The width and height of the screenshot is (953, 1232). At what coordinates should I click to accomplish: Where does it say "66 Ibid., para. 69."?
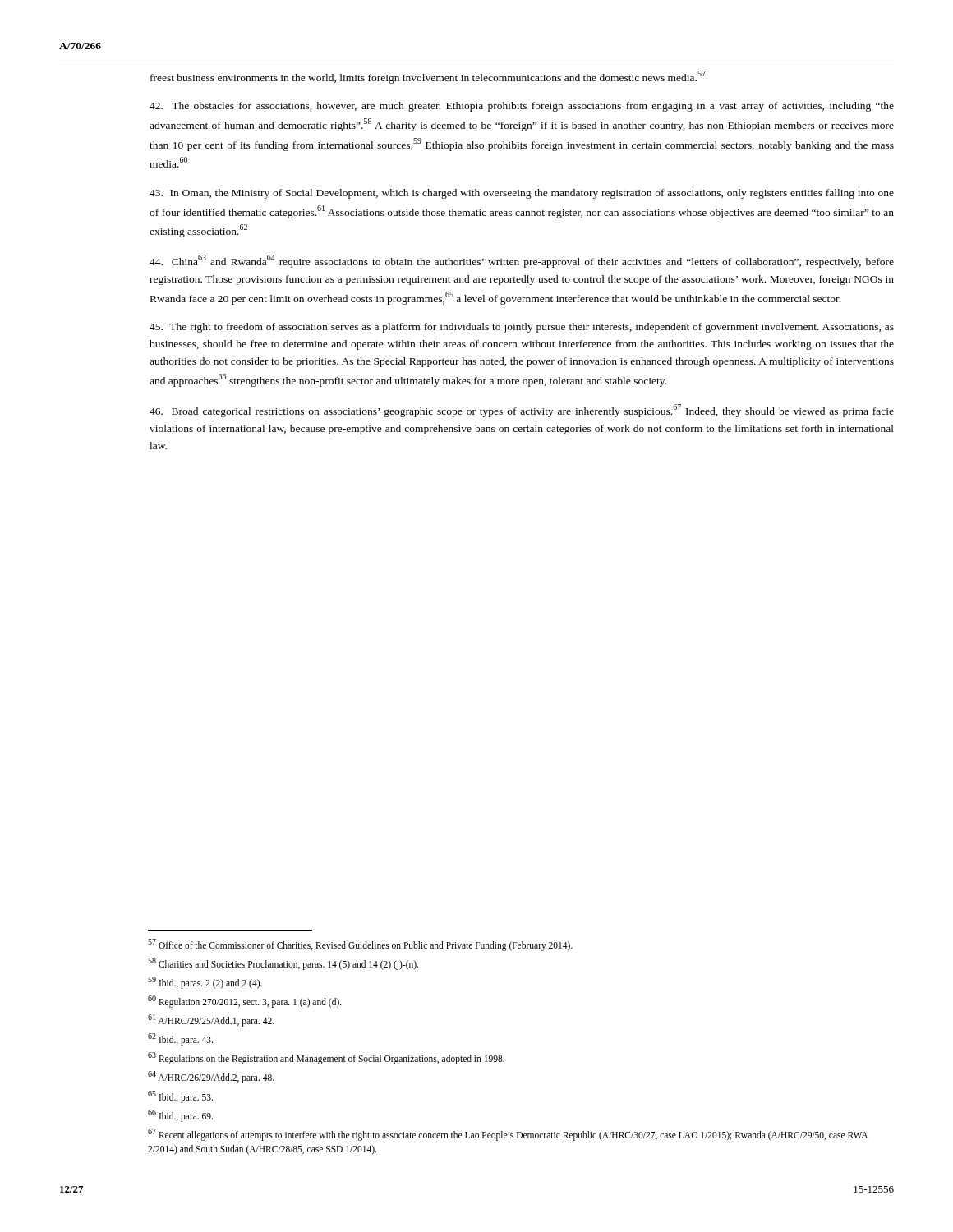click(181, 1114)
